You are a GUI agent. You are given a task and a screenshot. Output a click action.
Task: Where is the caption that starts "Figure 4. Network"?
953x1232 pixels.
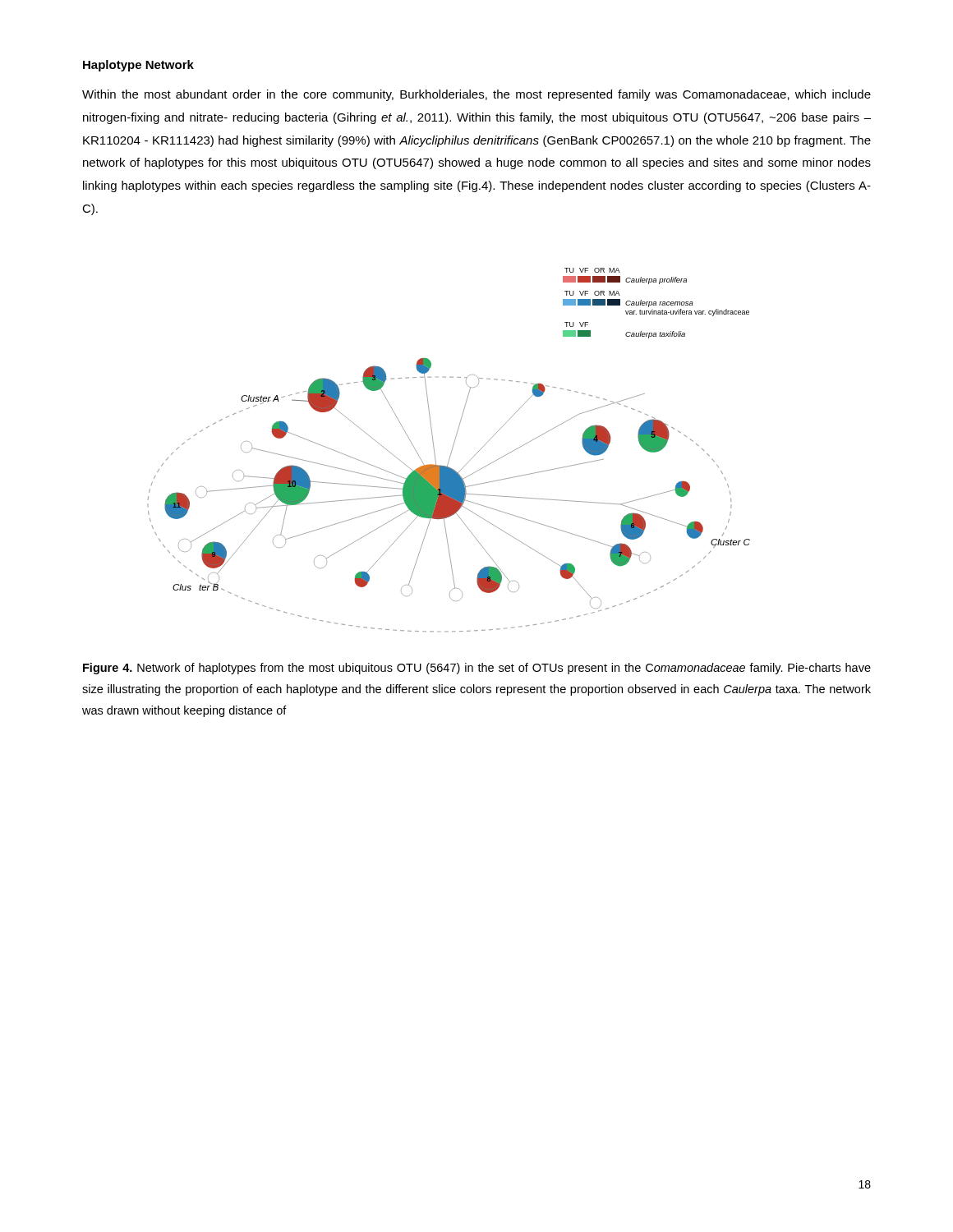[x=476, y=689]
